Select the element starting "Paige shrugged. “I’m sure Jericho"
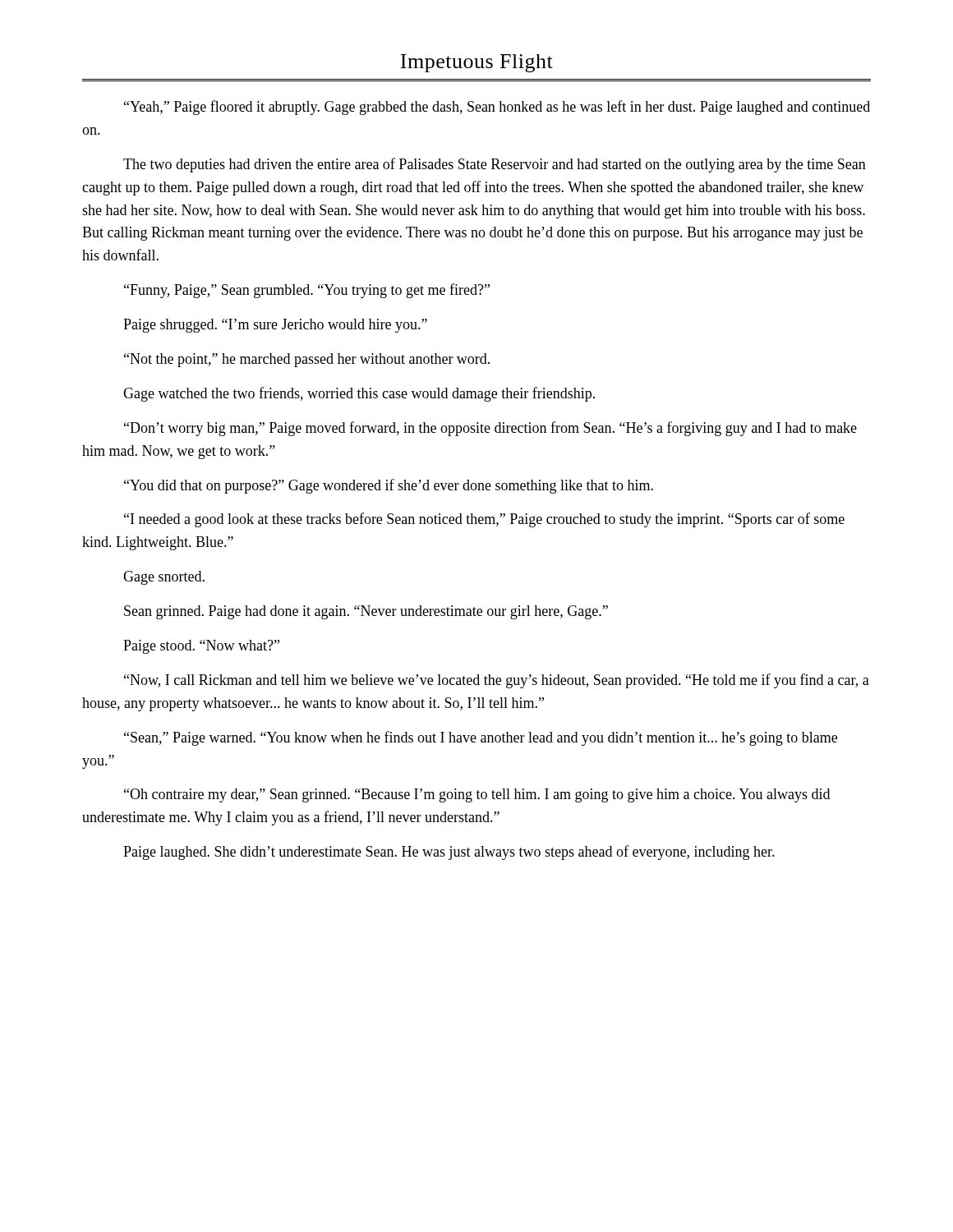Screen dimensions: 1232x953 [x=275, y=325]
